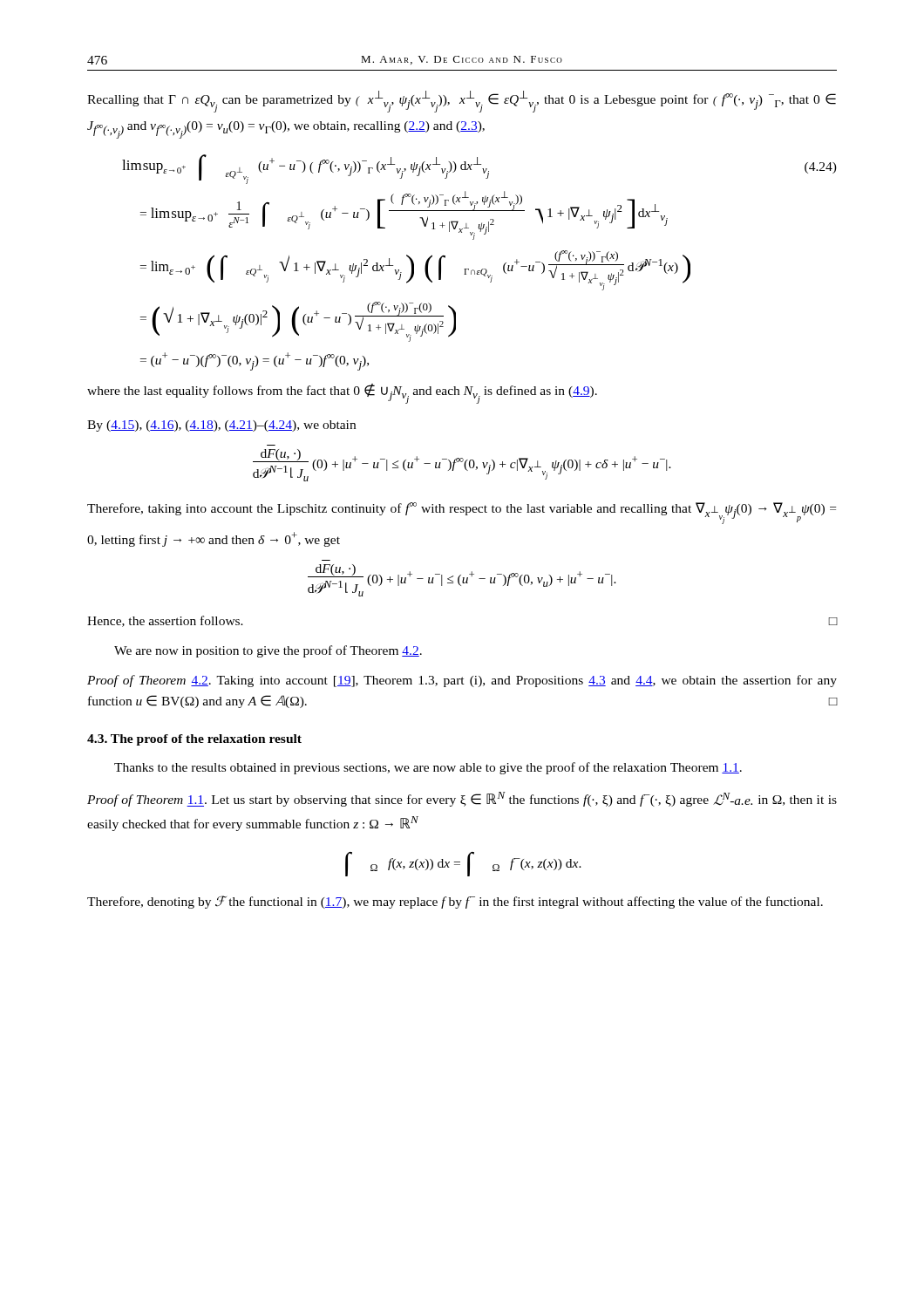Click on the region starting "Proof of Theorem 1.1. Let us start"
924x1308 pixels.
(462, 811)
